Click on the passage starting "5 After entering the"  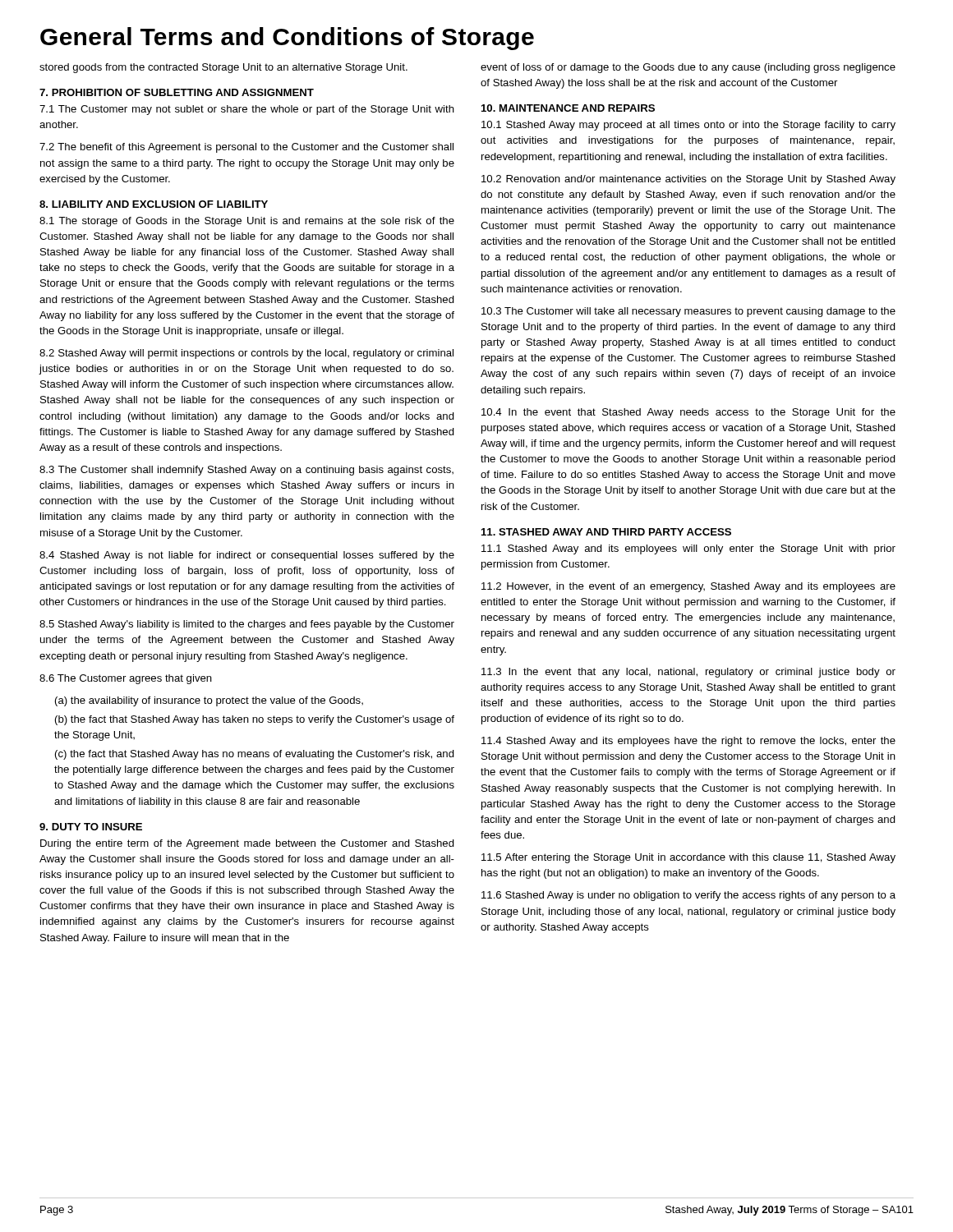point(688,865)
